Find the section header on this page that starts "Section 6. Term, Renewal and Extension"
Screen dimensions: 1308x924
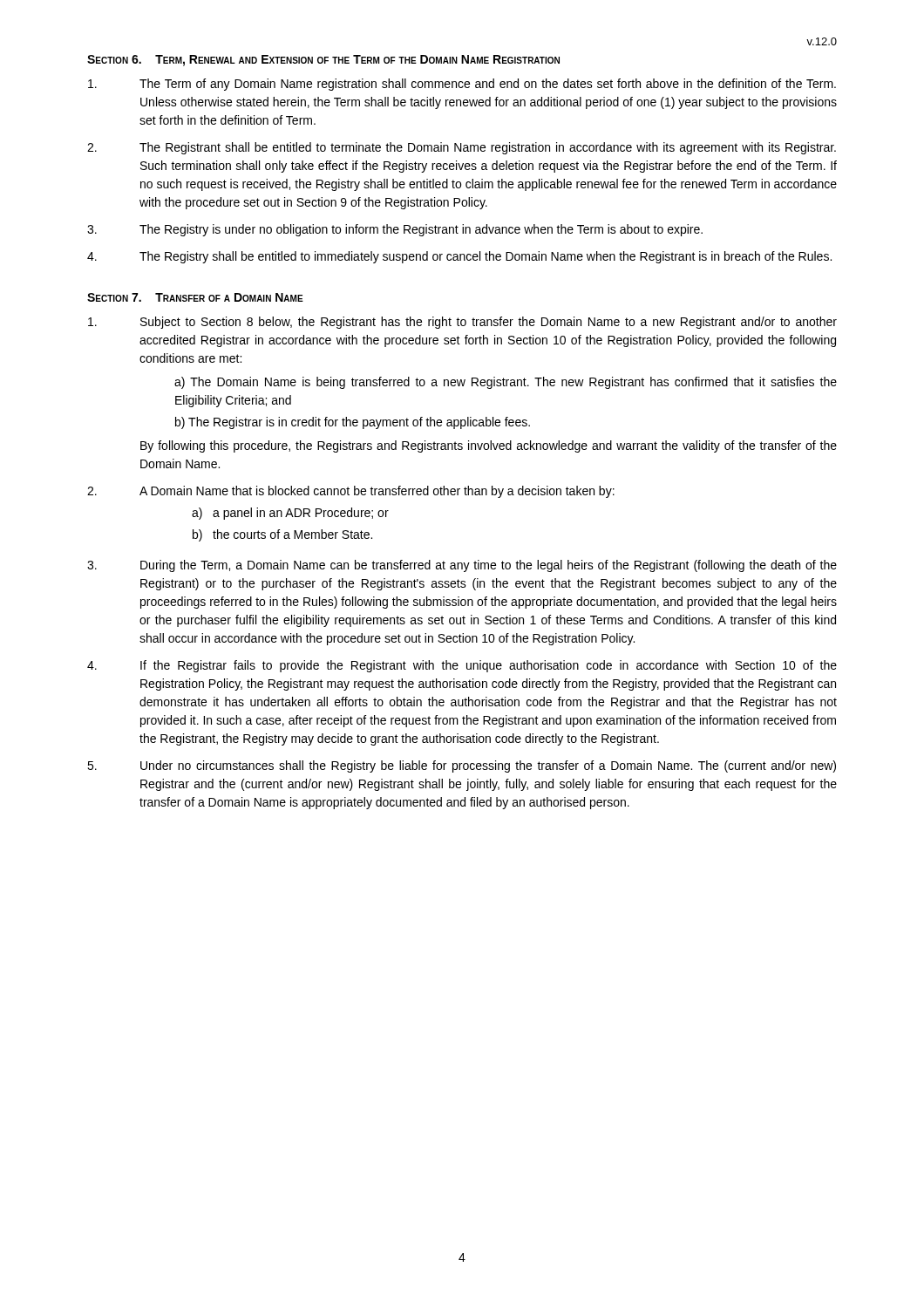tap(324, 59)
